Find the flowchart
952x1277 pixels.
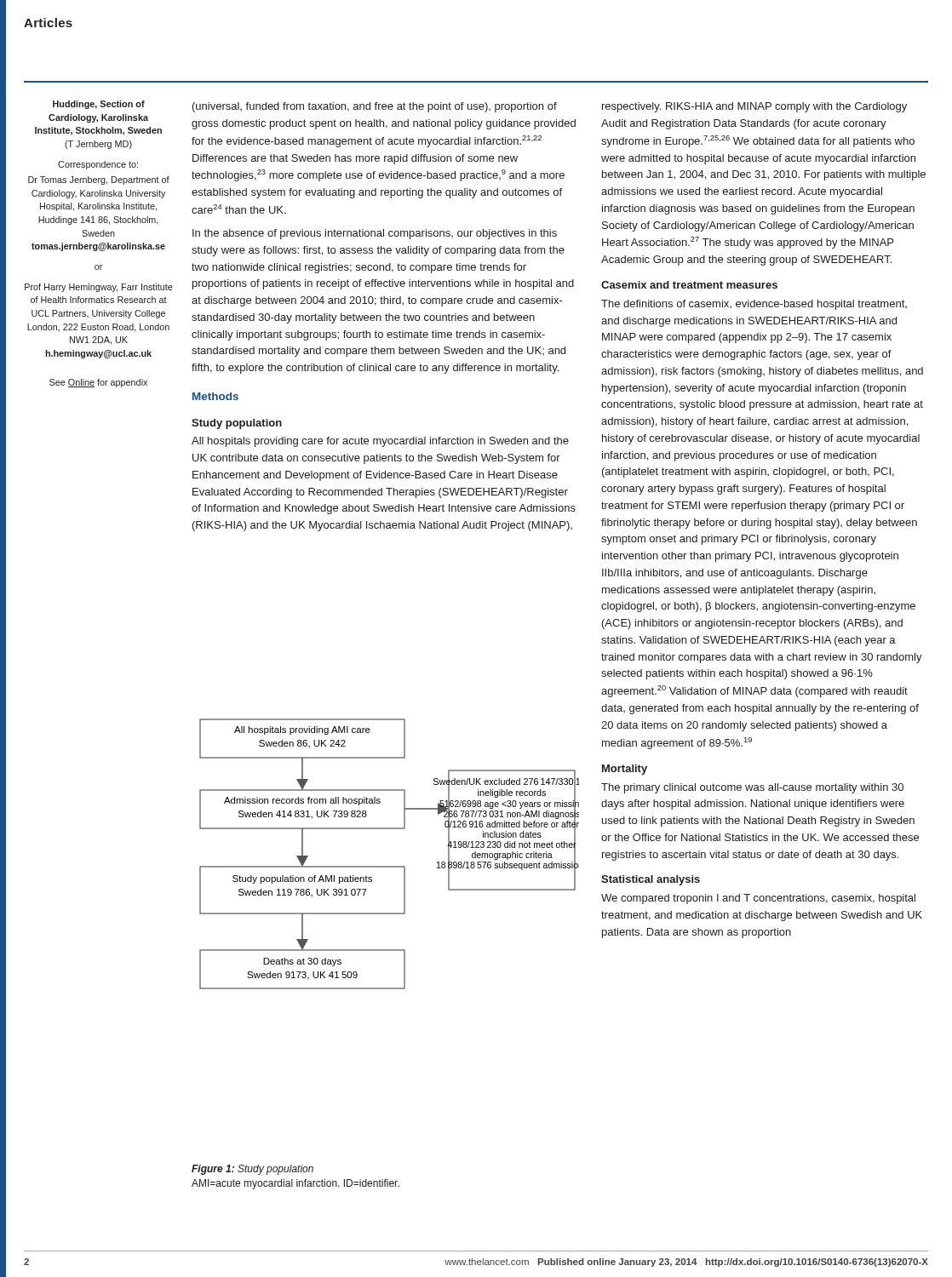tap(385, 933)
